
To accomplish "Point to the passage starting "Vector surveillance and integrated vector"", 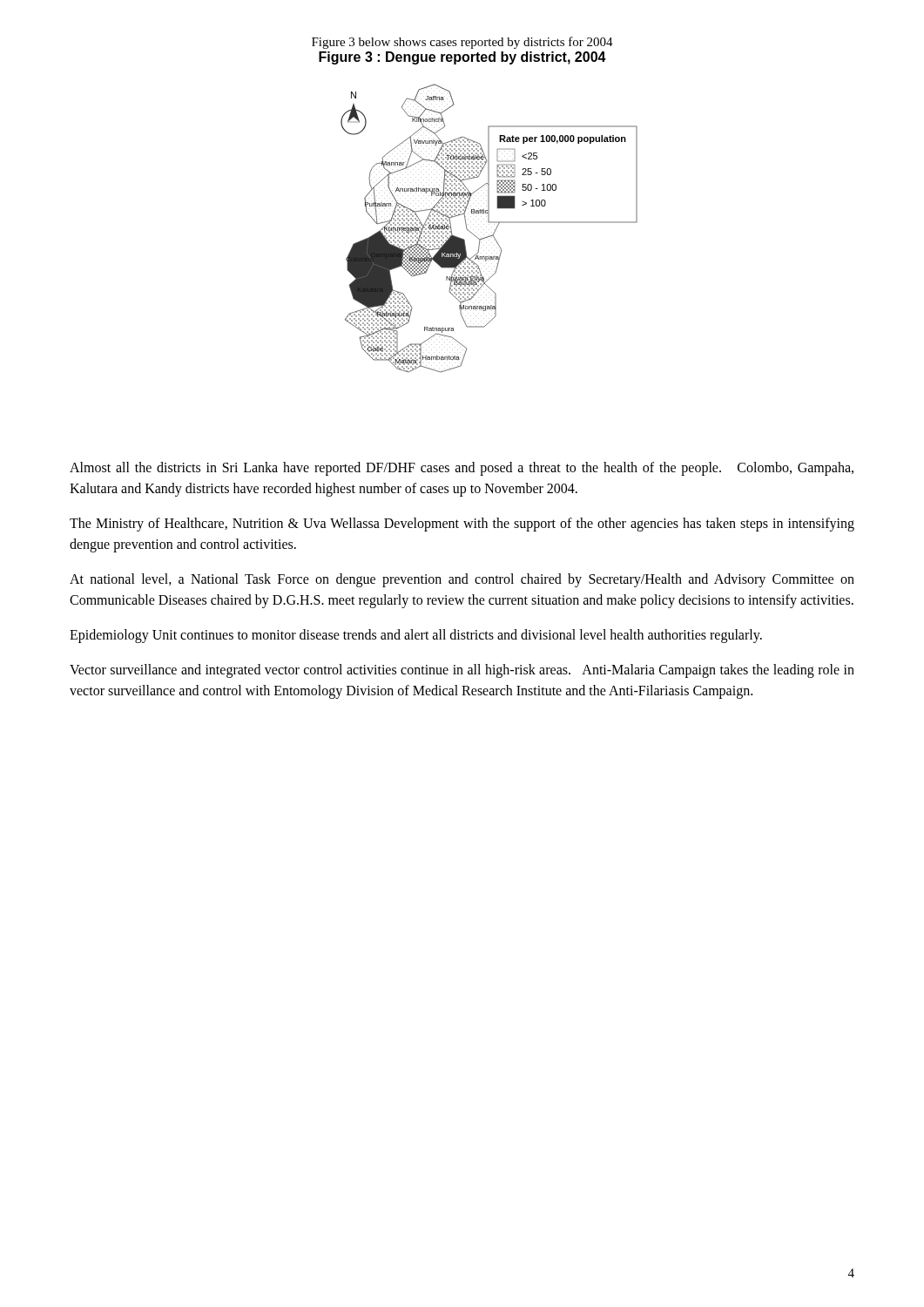I will 462,680.
